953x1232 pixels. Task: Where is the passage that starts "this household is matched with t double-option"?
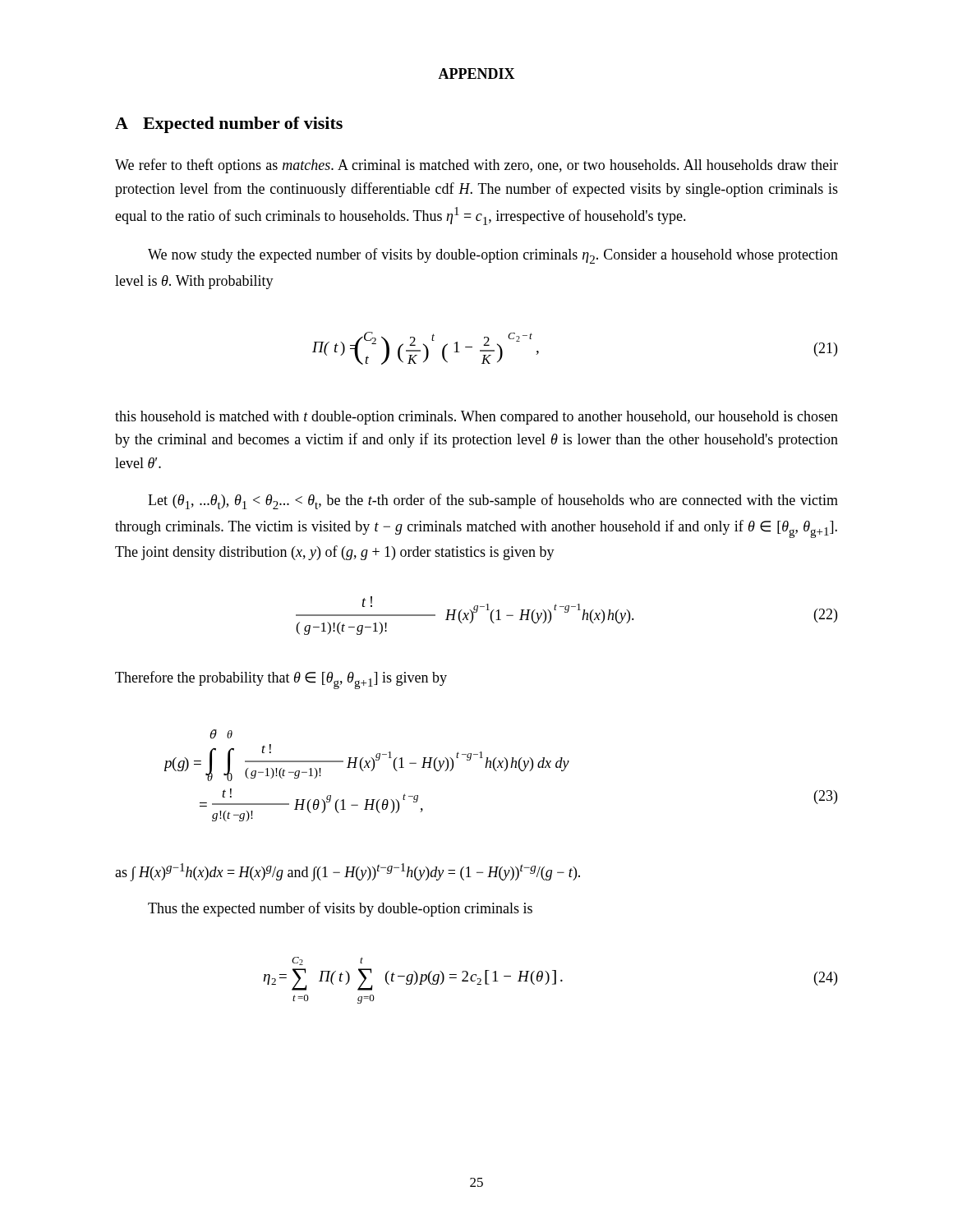(476, 440)
